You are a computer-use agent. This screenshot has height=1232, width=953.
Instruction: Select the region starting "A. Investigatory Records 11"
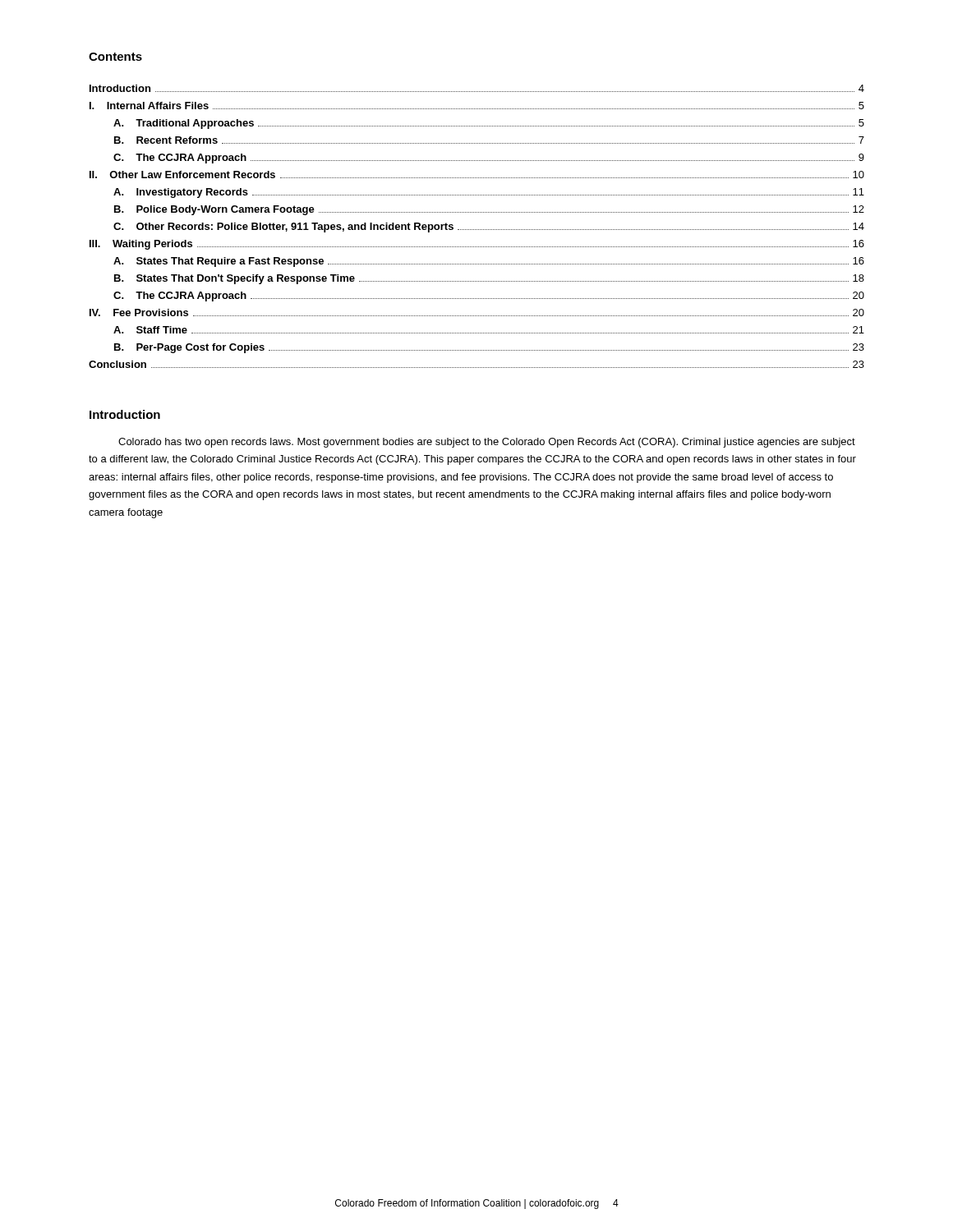[489, 192]
